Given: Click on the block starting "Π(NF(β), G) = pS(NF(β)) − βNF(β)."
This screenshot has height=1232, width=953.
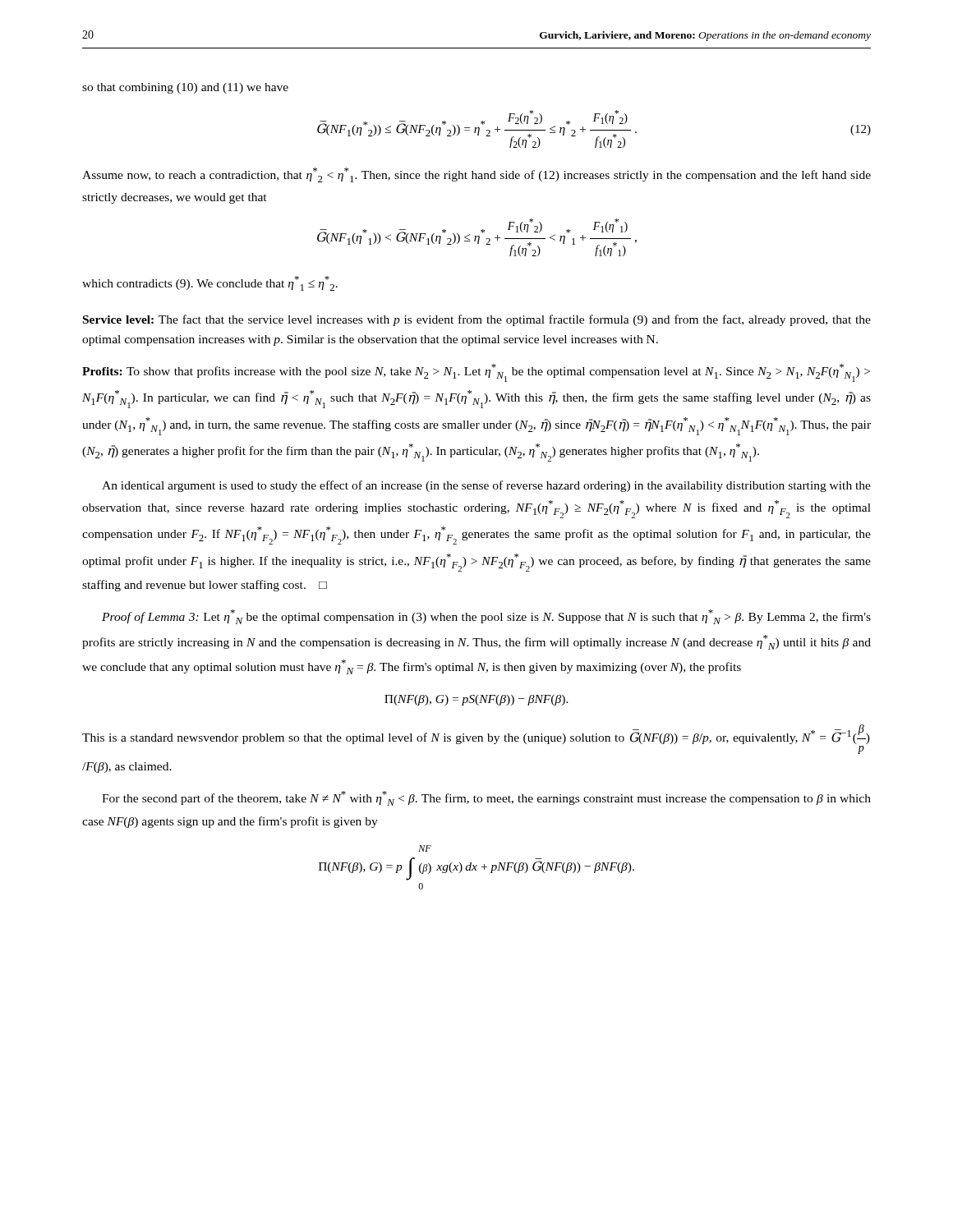Looking at the screenshot, I should pos(476,699).
